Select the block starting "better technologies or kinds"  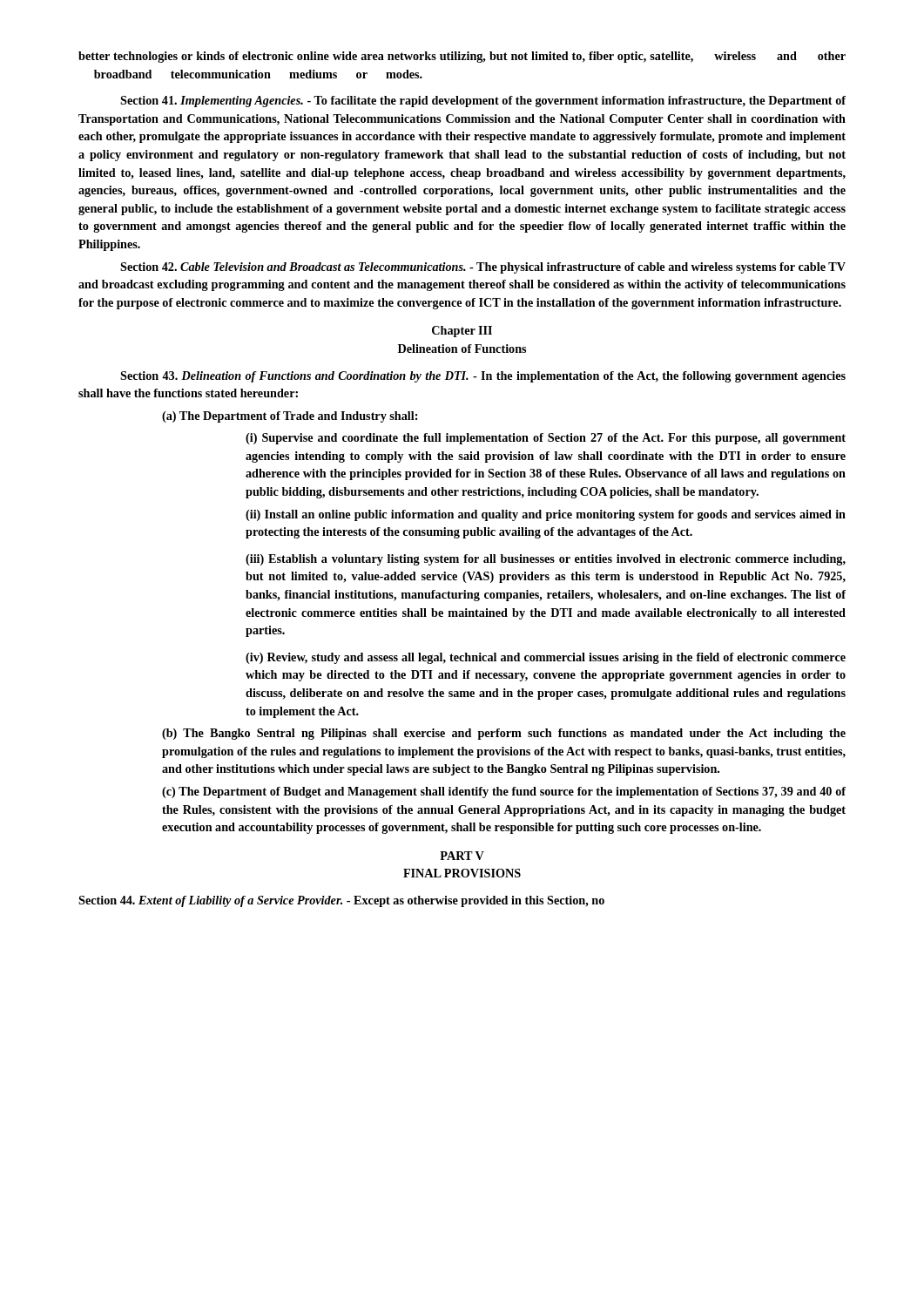(462, 65)
